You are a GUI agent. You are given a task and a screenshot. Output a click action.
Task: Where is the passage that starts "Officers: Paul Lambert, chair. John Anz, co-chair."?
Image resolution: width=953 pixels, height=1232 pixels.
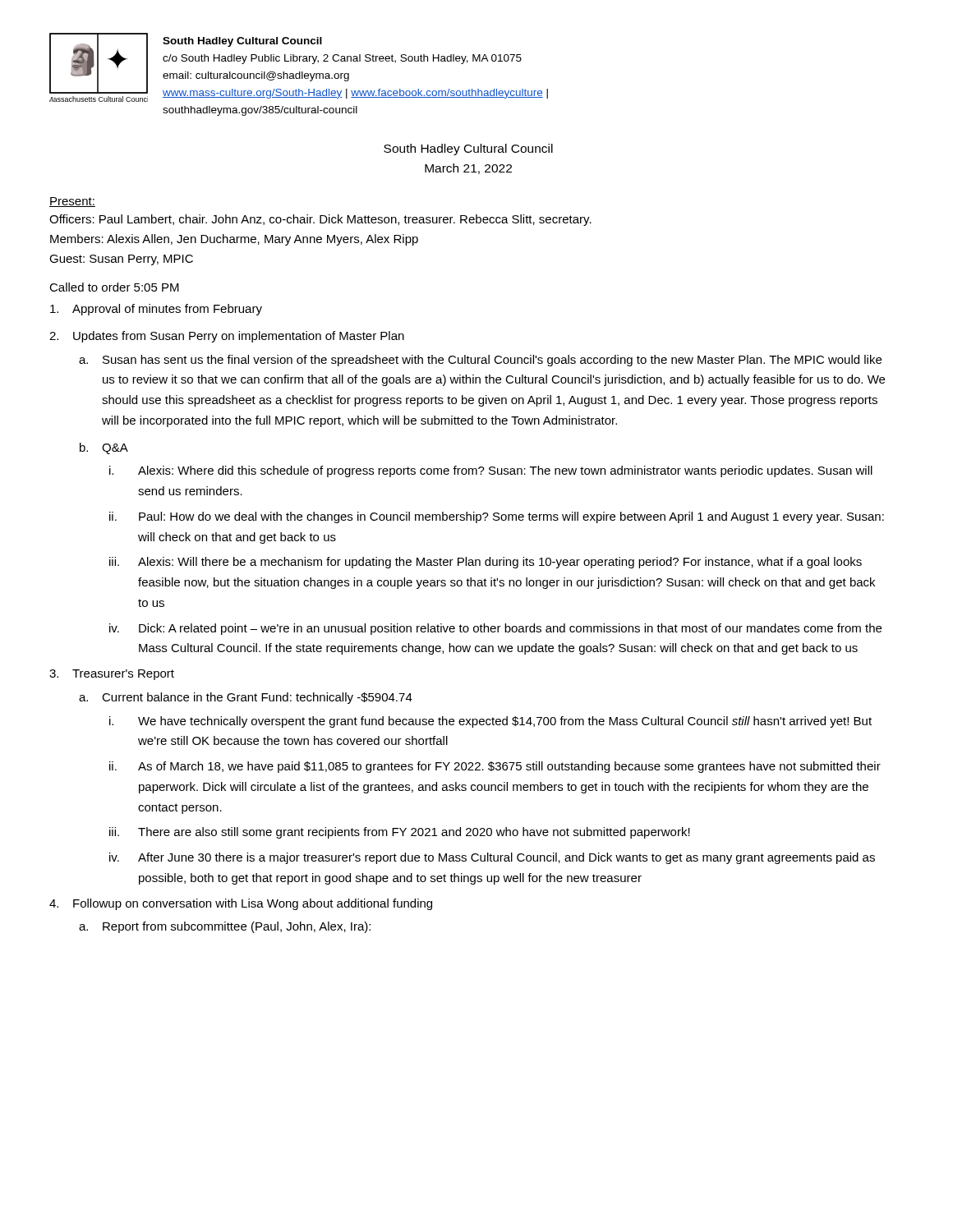(x=320, y=220)
